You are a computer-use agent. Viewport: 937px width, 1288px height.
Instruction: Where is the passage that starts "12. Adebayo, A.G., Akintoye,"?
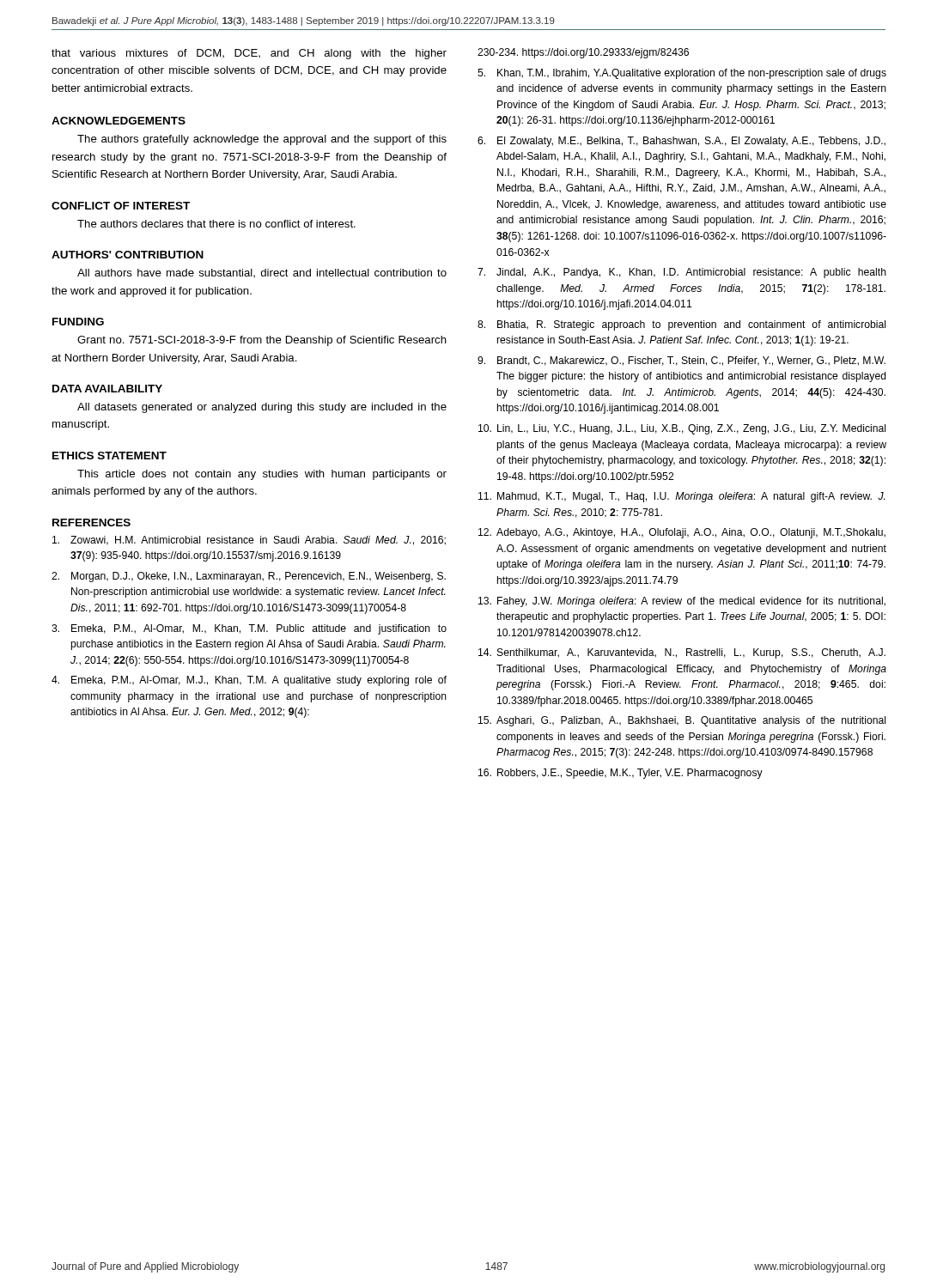coord(682,557)
